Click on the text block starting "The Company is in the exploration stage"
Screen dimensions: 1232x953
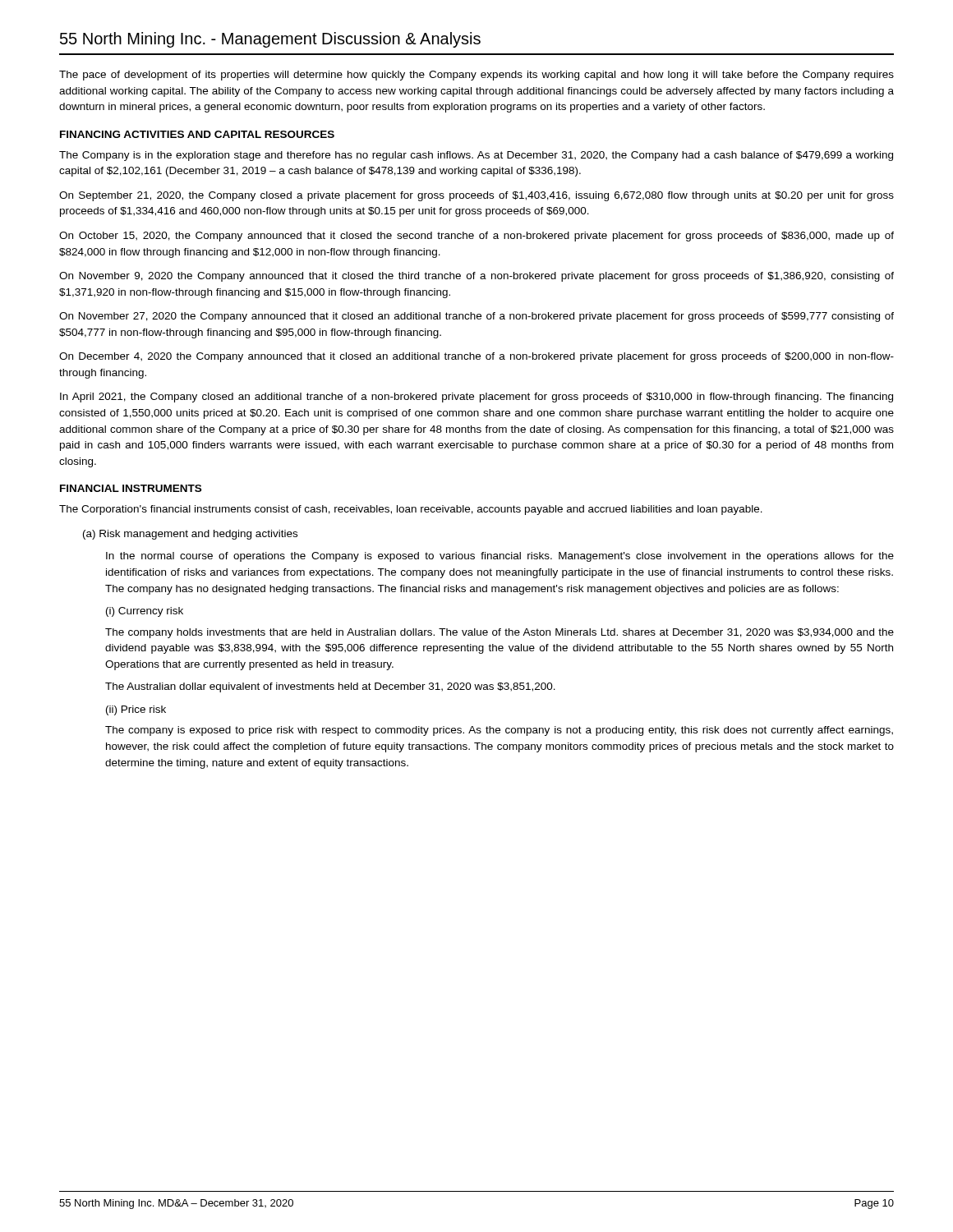(x=476, y=163)
